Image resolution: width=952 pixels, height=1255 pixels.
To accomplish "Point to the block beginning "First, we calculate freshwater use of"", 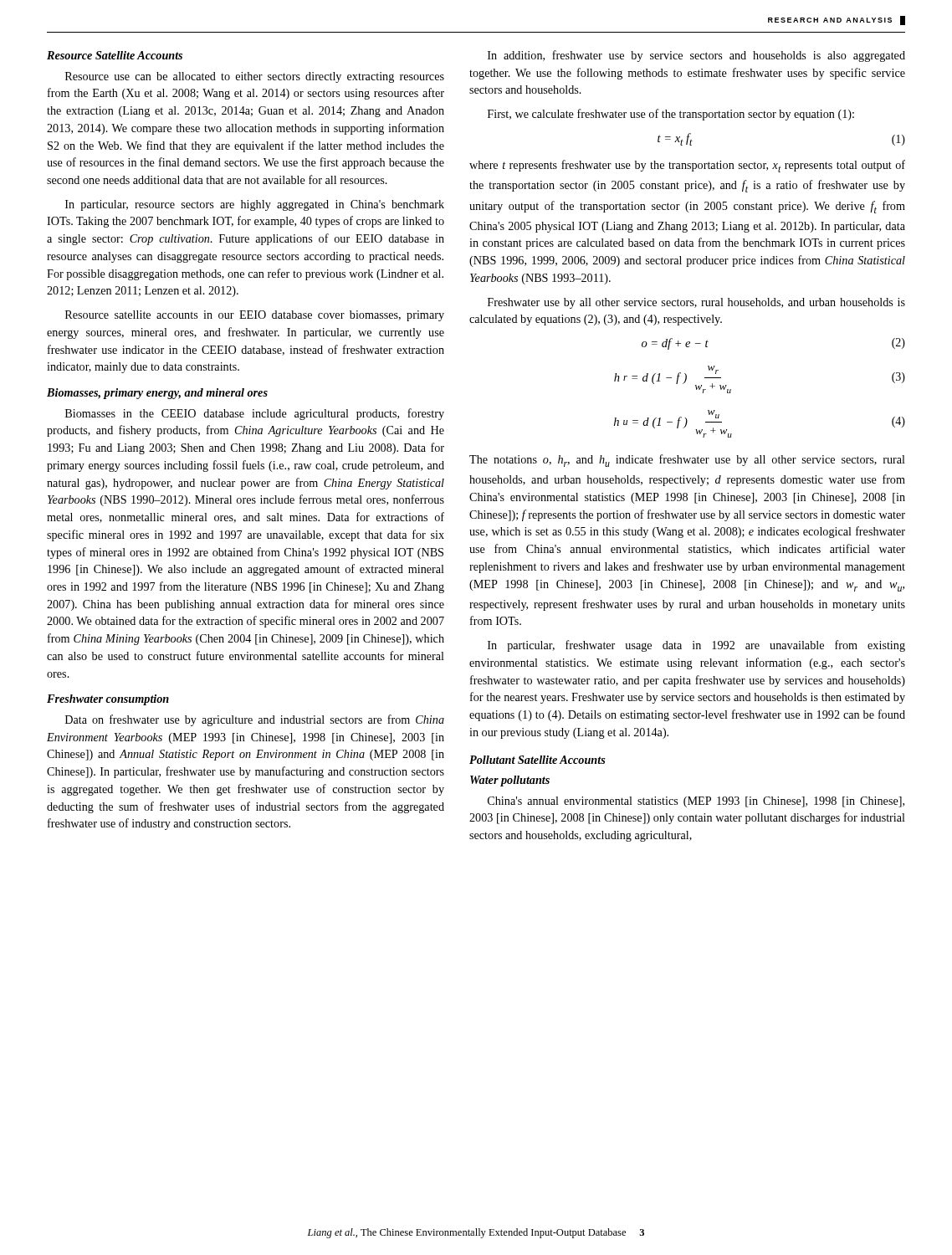I will pos(687,114).
